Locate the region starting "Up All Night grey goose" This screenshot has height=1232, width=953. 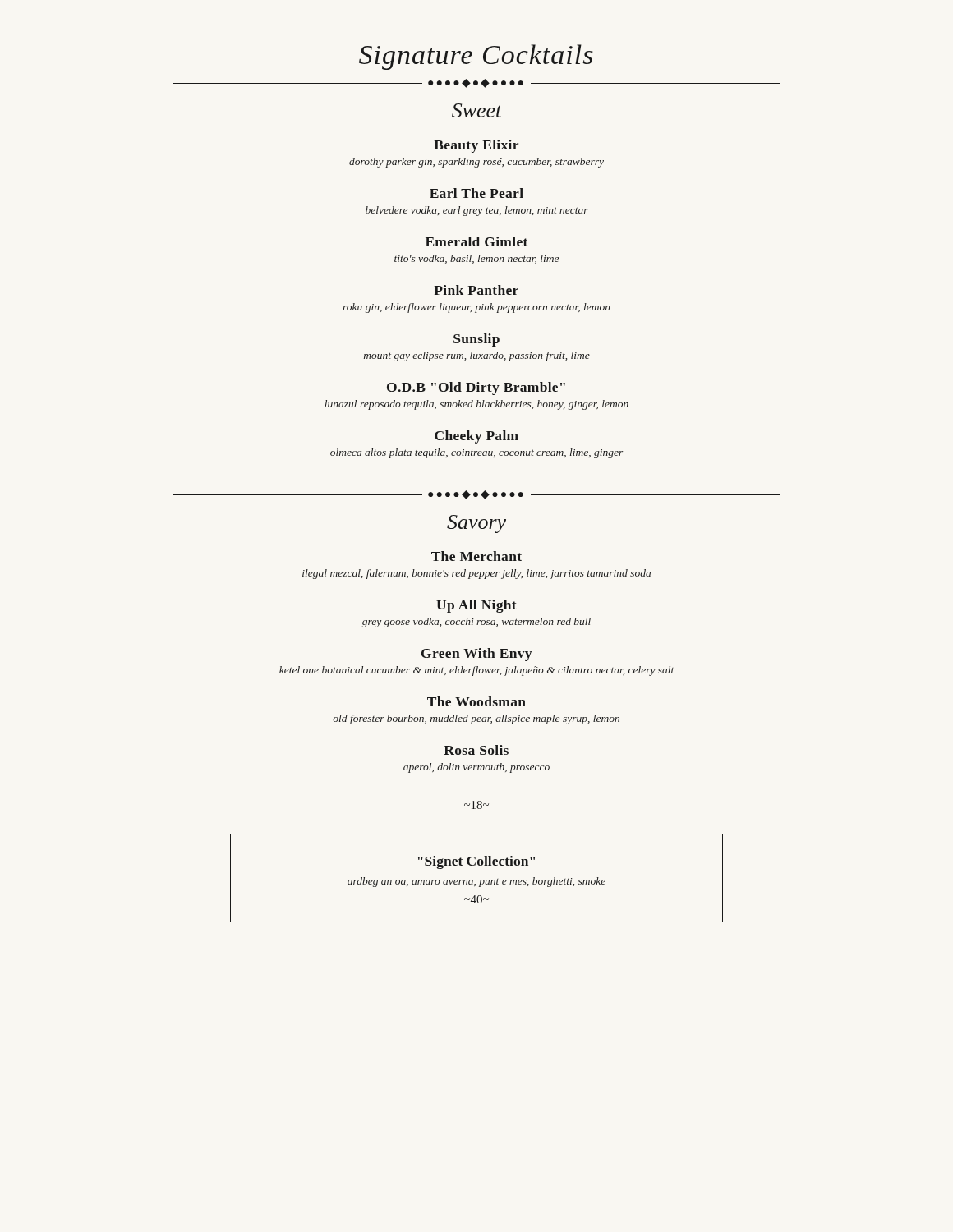point(476,612)
